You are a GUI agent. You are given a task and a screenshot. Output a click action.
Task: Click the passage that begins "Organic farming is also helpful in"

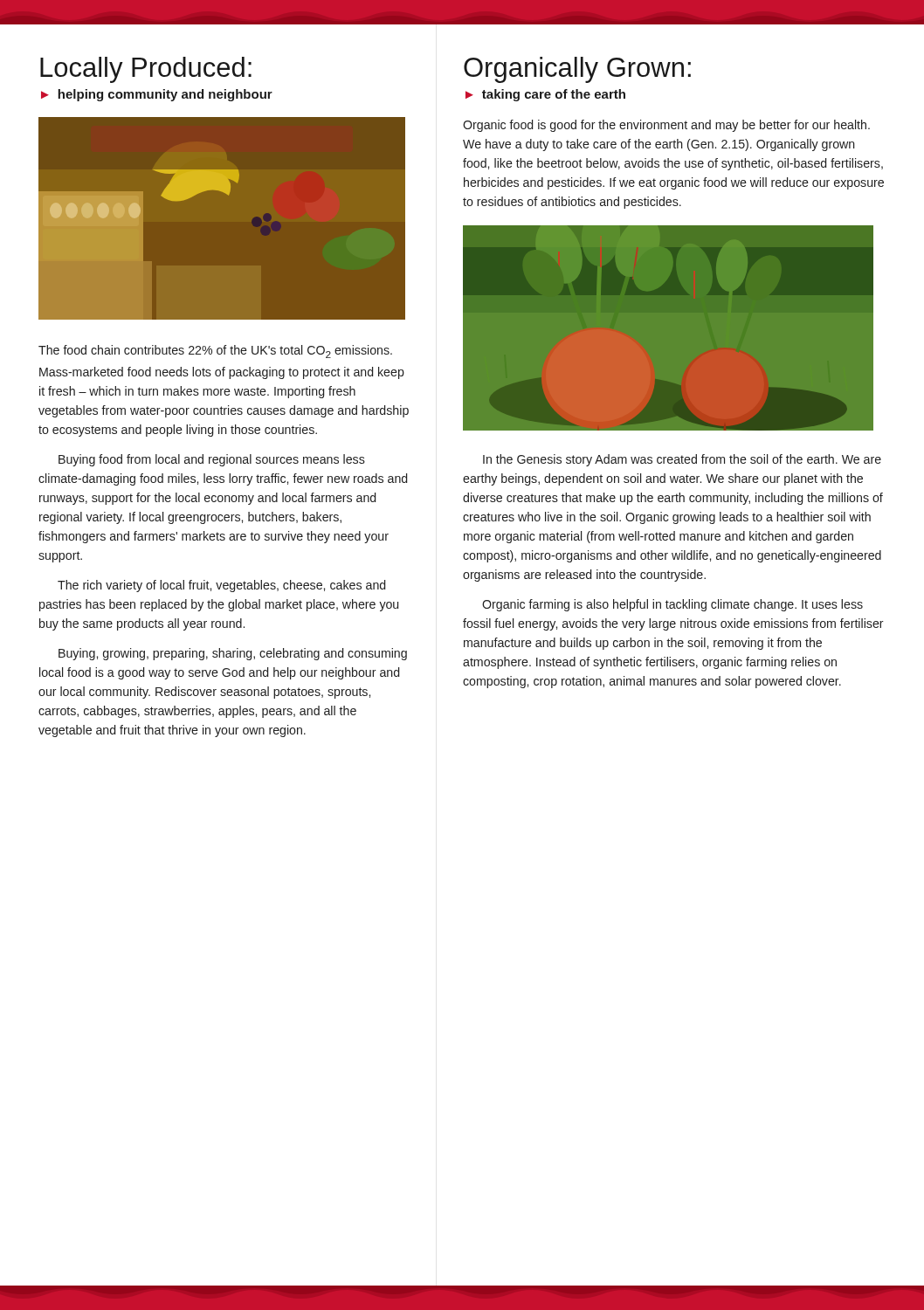point(673,642)
